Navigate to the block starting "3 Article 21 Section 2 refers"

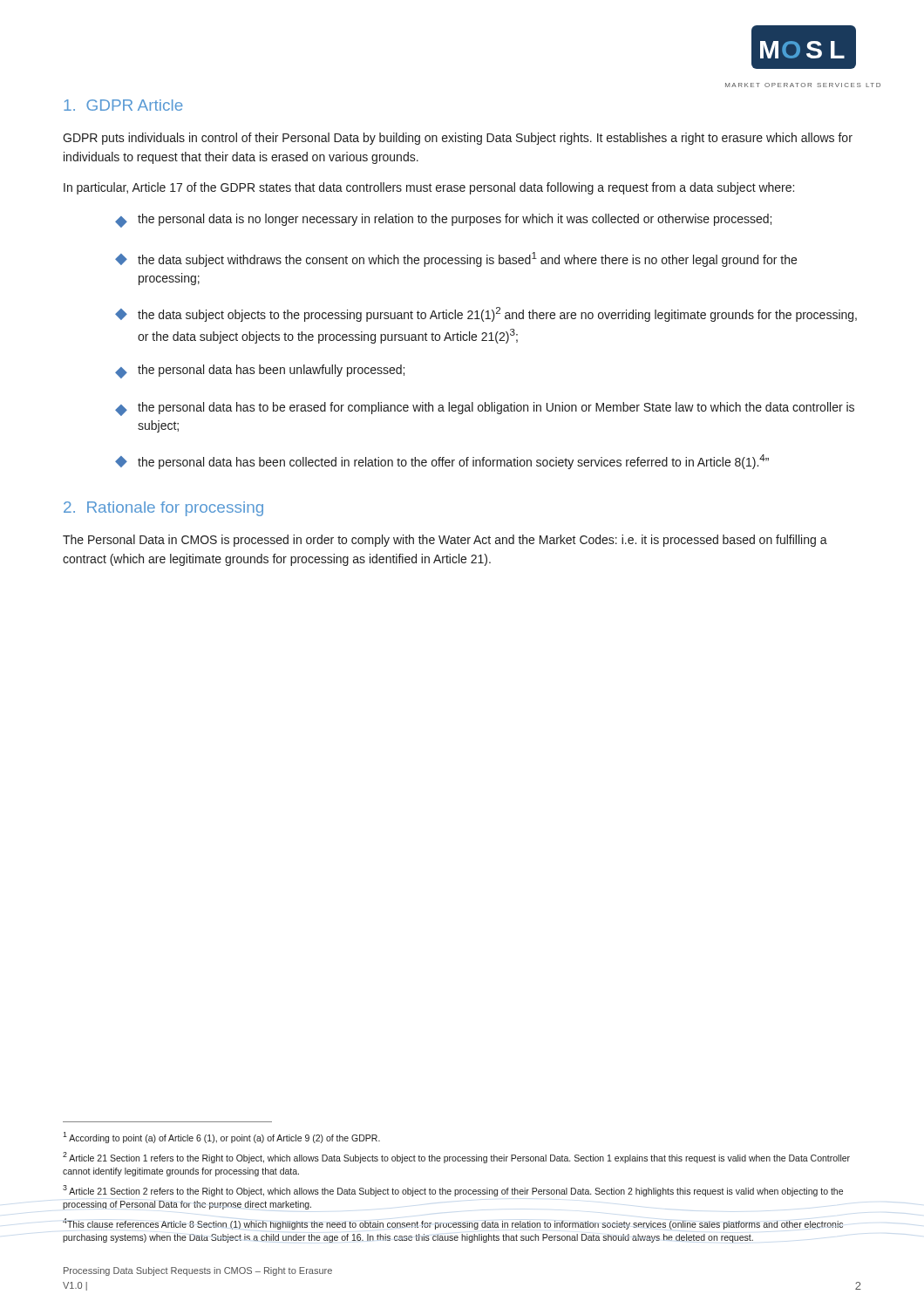coord(453,1196)
